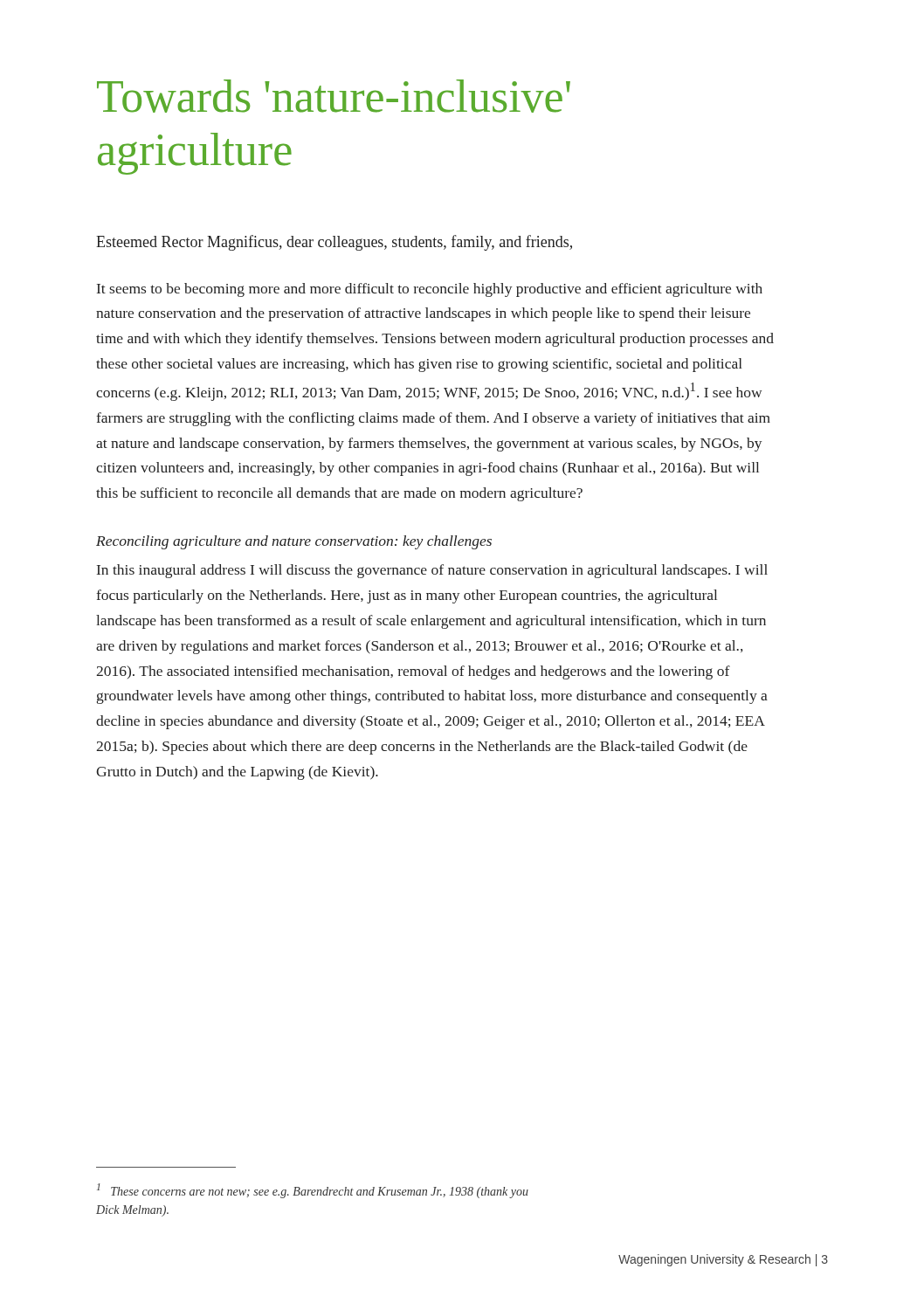The image size is (924, 1310).
Task: Select the footnote that says "1 These concerns are not new; see"
Action: pos(314,1193)
